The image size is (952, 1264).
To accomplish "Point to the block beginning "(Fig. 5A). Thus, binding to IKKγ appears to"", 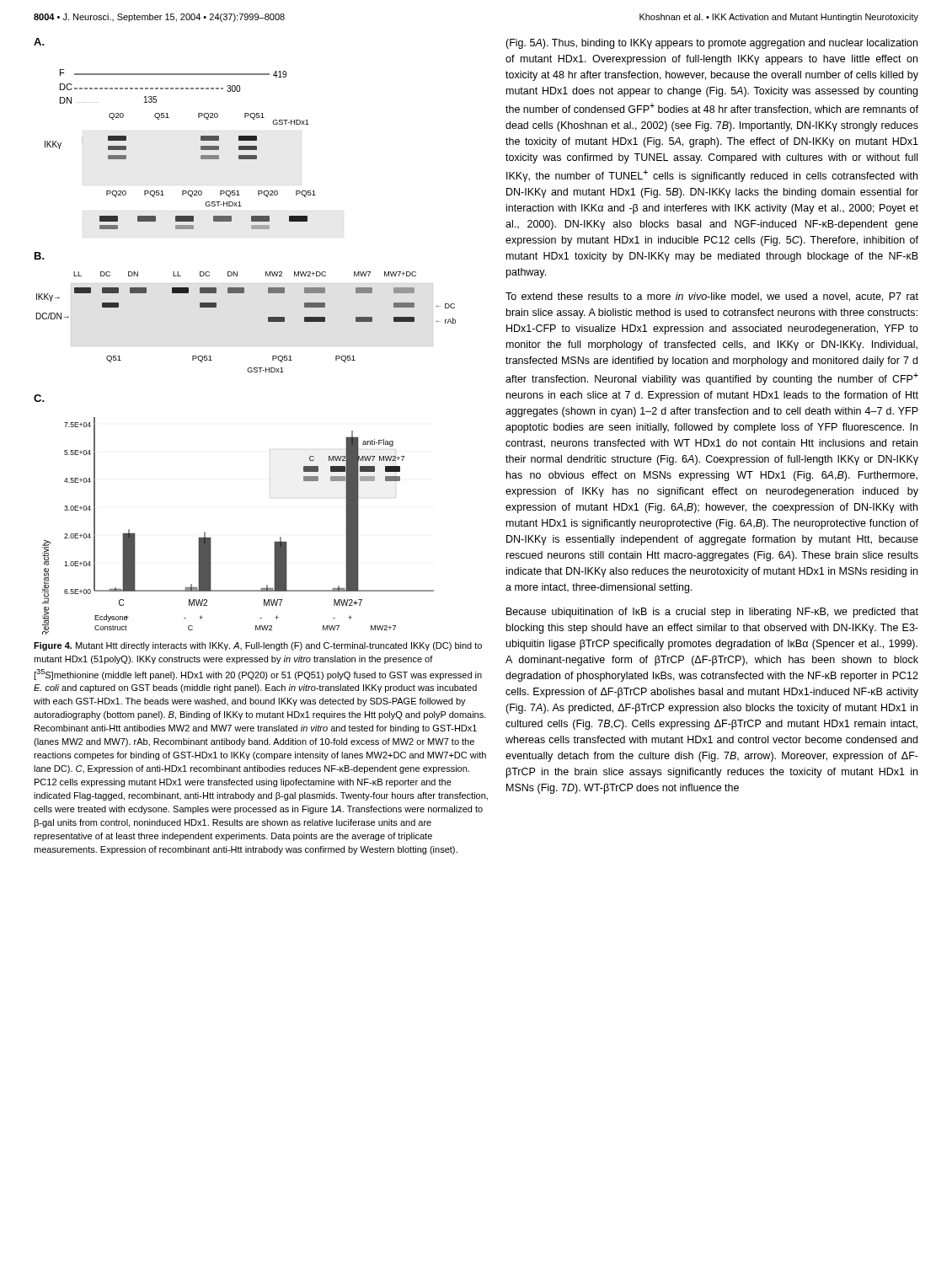I will tap(712, 158).
